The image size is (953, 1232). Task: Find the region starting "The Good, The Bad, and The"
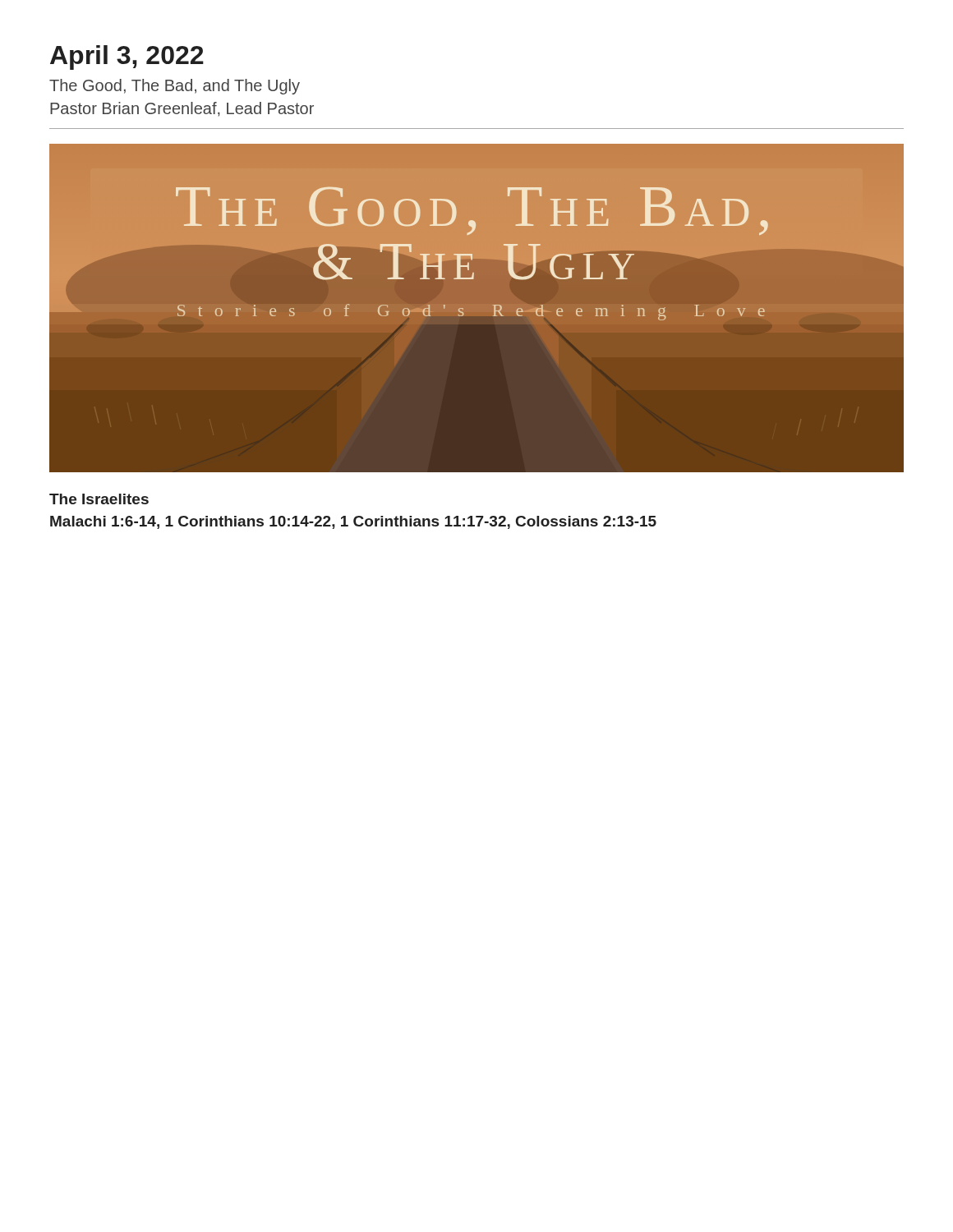(x=175, y=87)
